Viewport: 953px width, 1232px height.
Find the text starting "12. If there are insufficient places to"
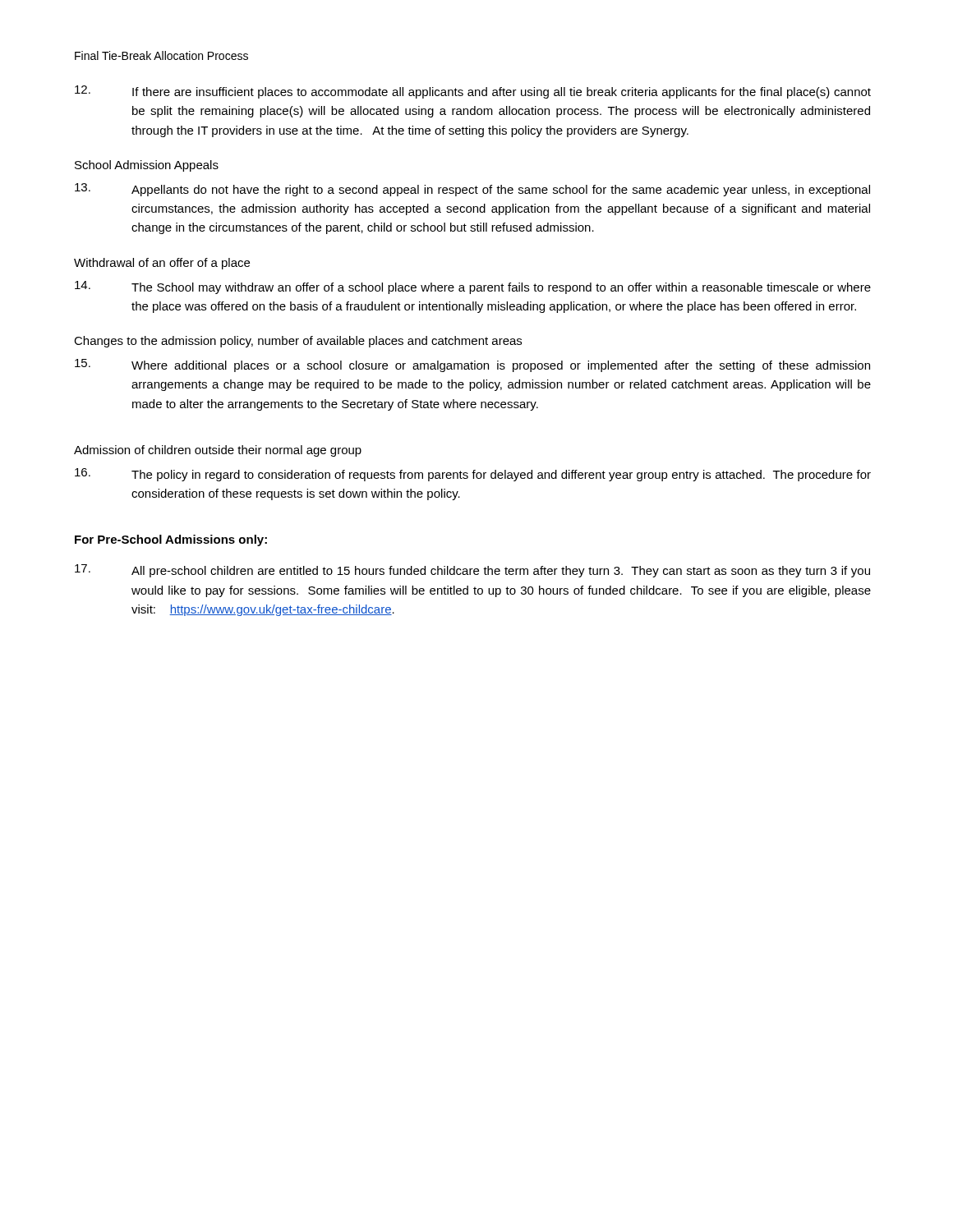coord(472,111)
